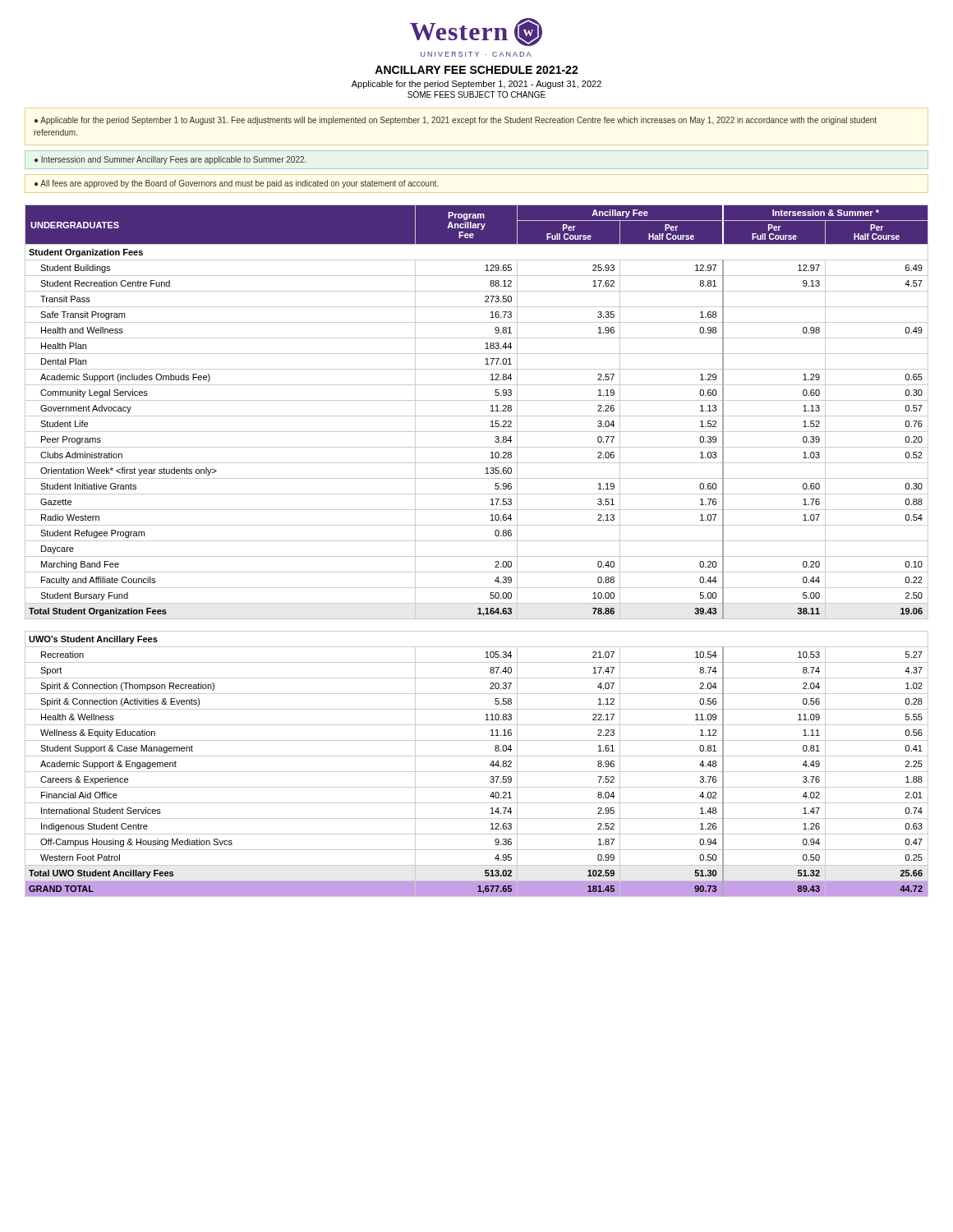The image size is (953, 1232).
Task: Select the region starting "● Intersession and Summer"
Action: [170, 160]
